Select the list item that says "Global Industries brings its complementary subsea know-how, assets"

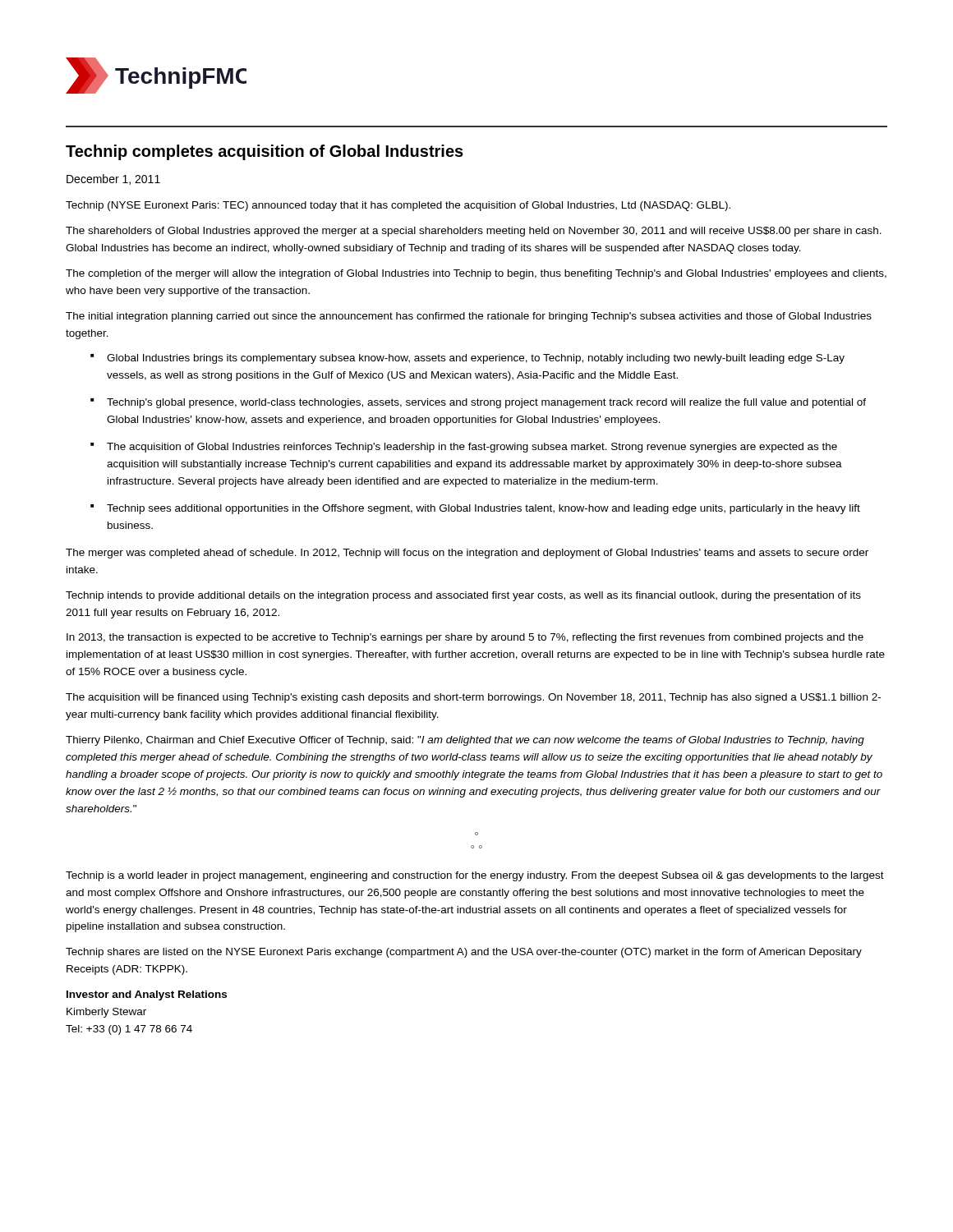click(x=476, y=367)
